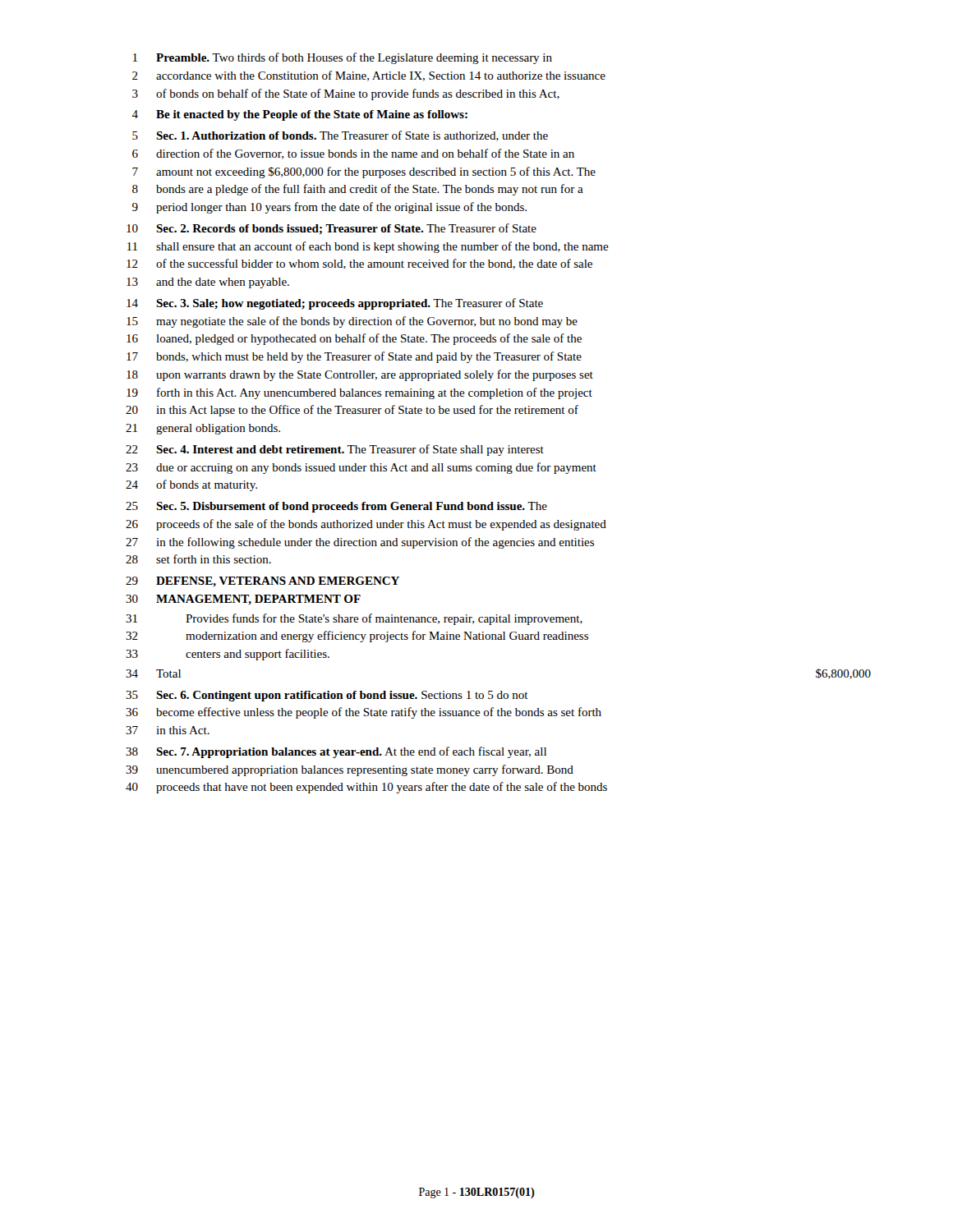The image size is (953, 1232).
Task: Find the text starting "31 Provides funds for the State's share"
Action: (x=489, y=637)
